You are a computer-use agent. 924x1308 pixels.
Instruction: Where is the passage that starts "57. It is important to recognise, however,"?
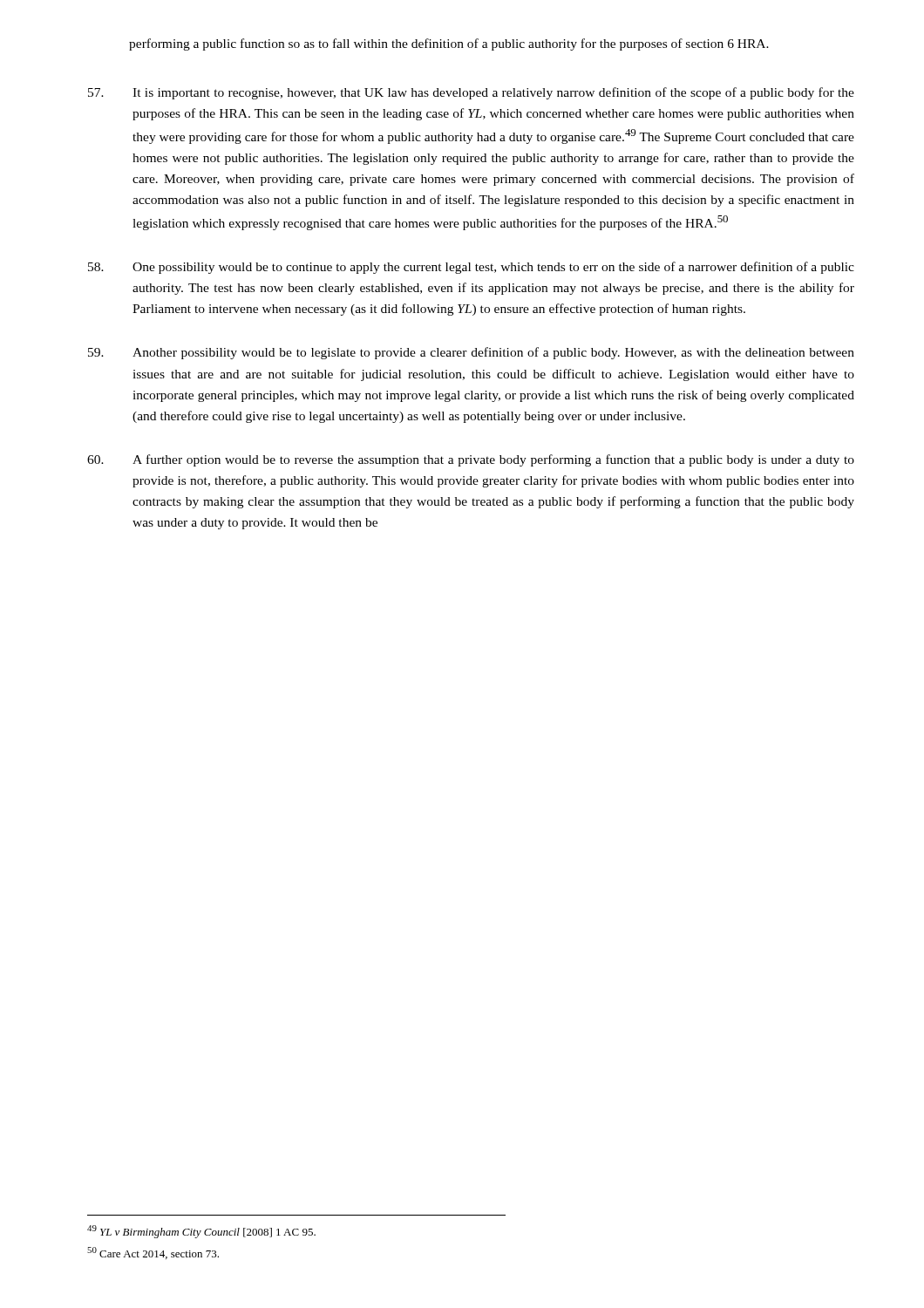(471, 158)
